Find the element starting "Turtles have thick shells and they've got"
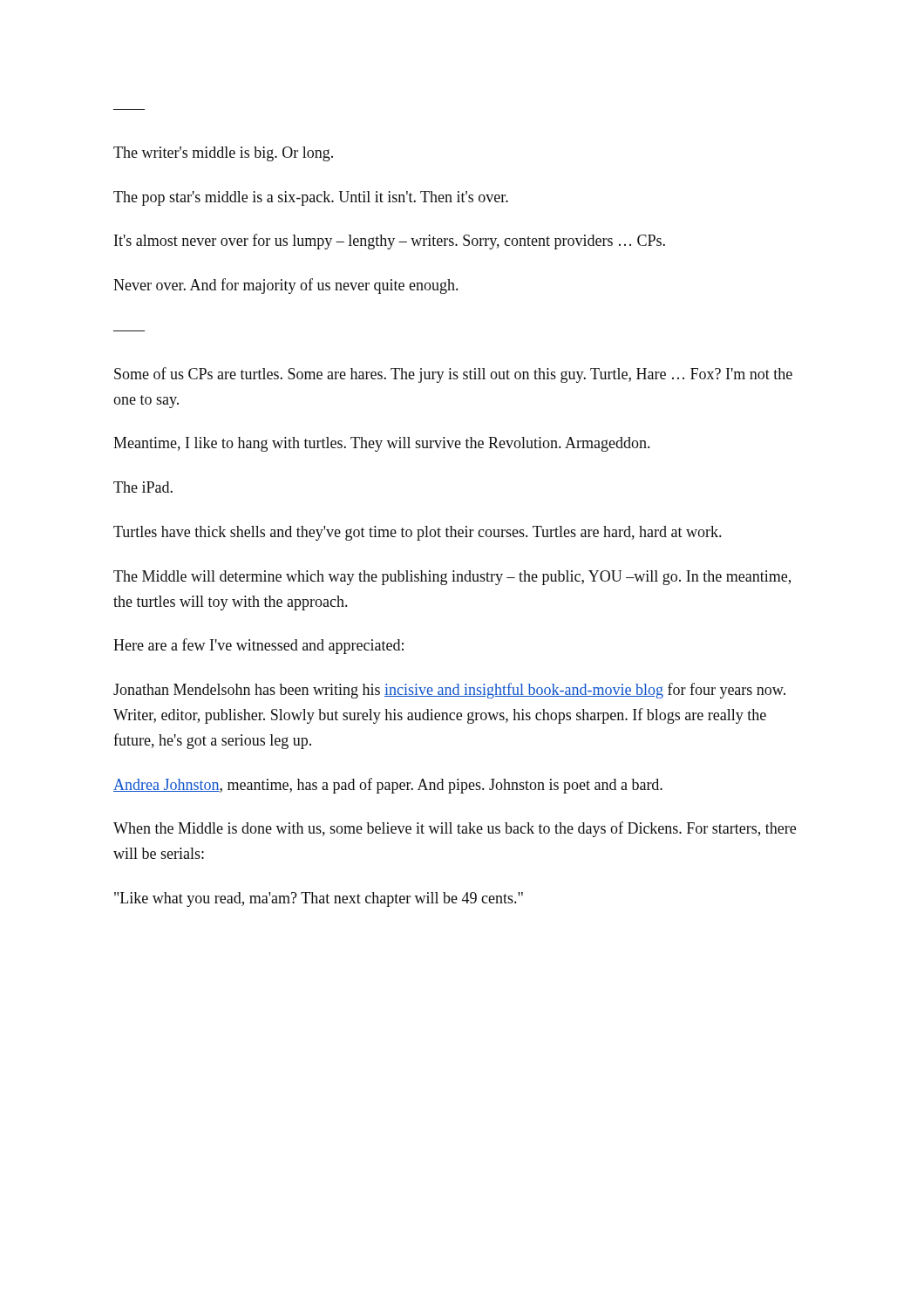This screenshot has height=1308, width=924. point(418,532)
